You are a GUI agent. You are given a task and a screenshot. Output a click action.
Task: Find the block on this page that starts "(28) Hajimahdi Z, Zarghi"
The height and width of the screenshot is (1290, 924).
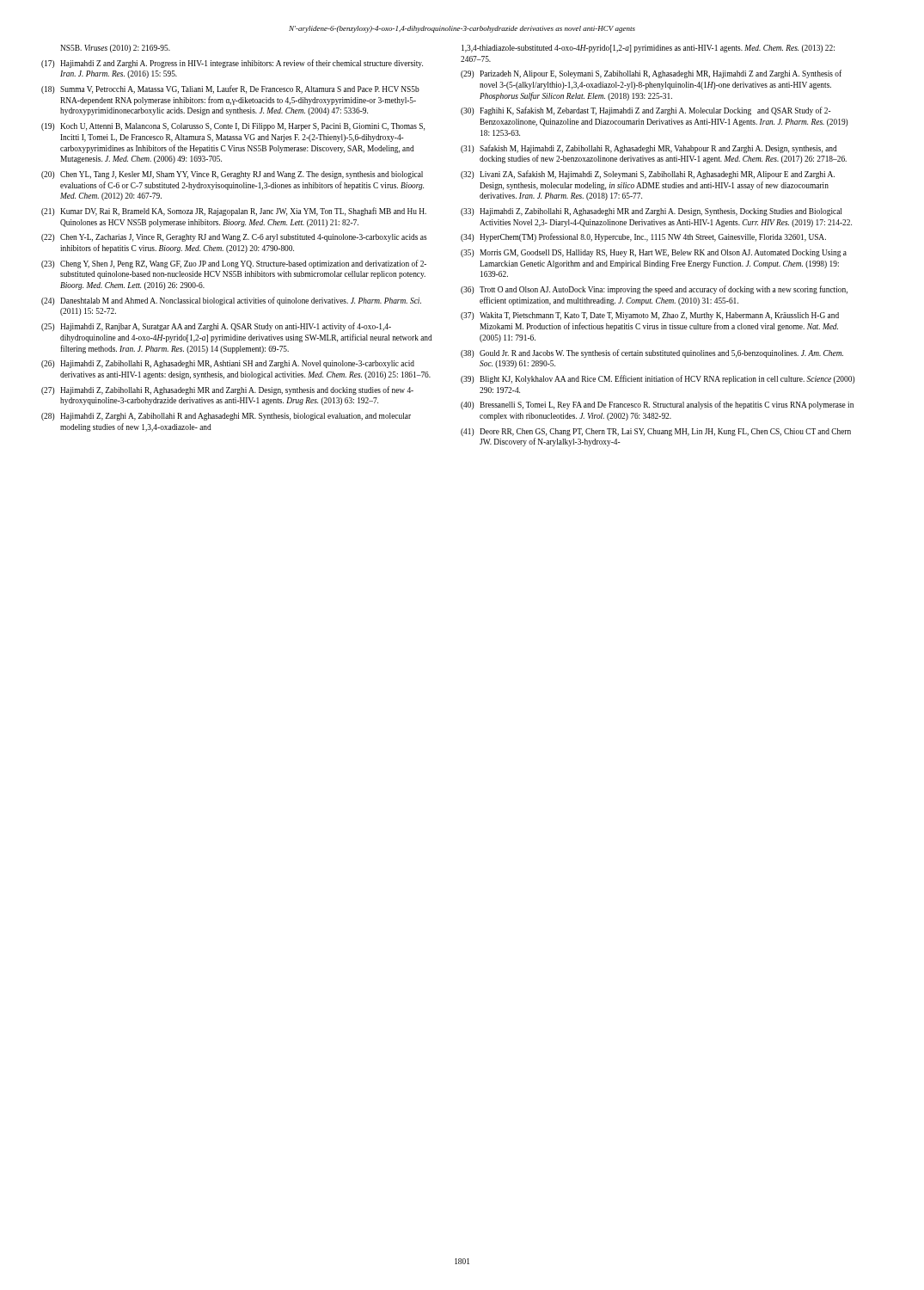click(x=239, y=422)
